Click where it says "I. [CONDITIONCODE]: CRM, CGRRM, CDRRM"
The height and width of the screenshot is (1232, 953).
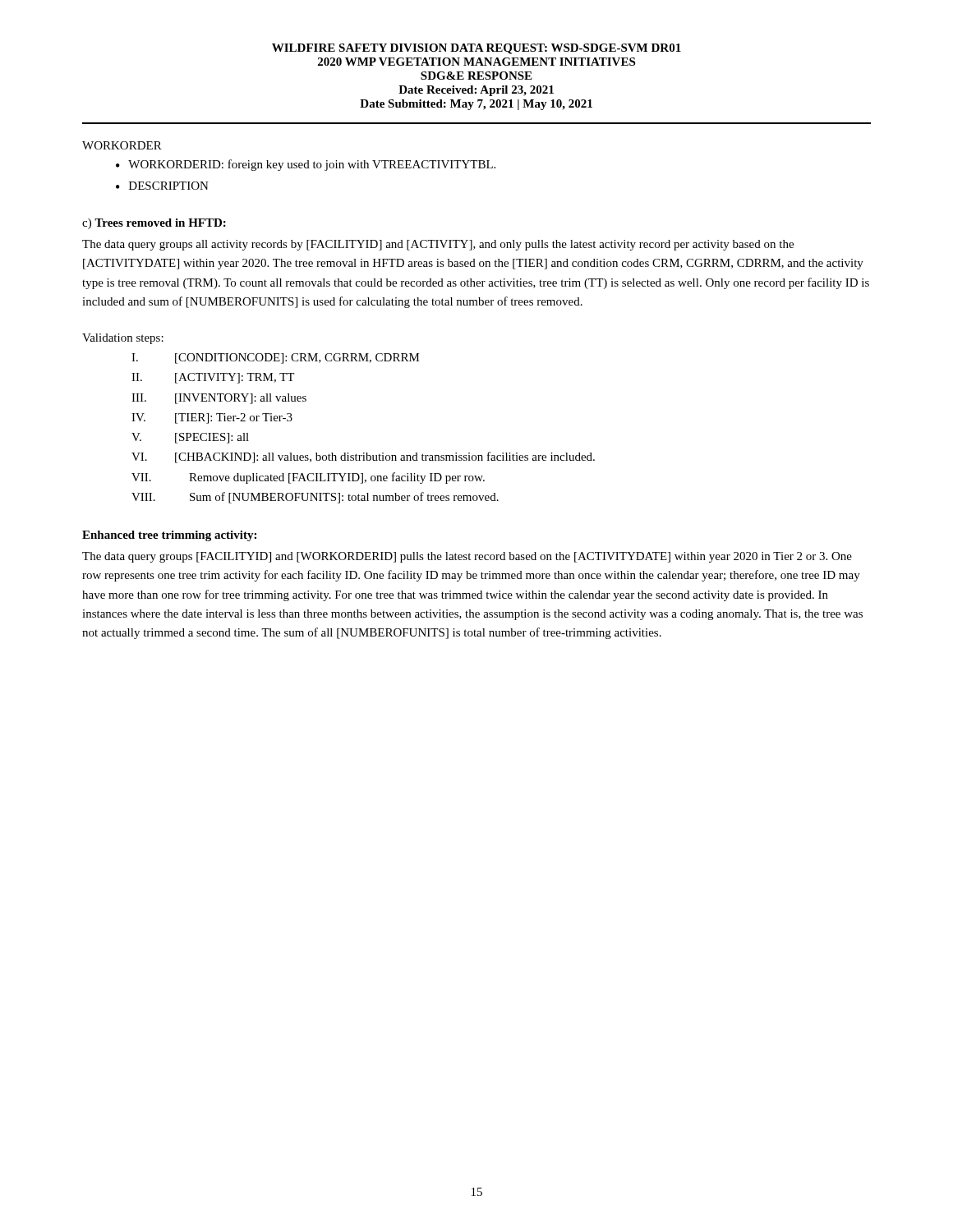(x=276, y=358)
